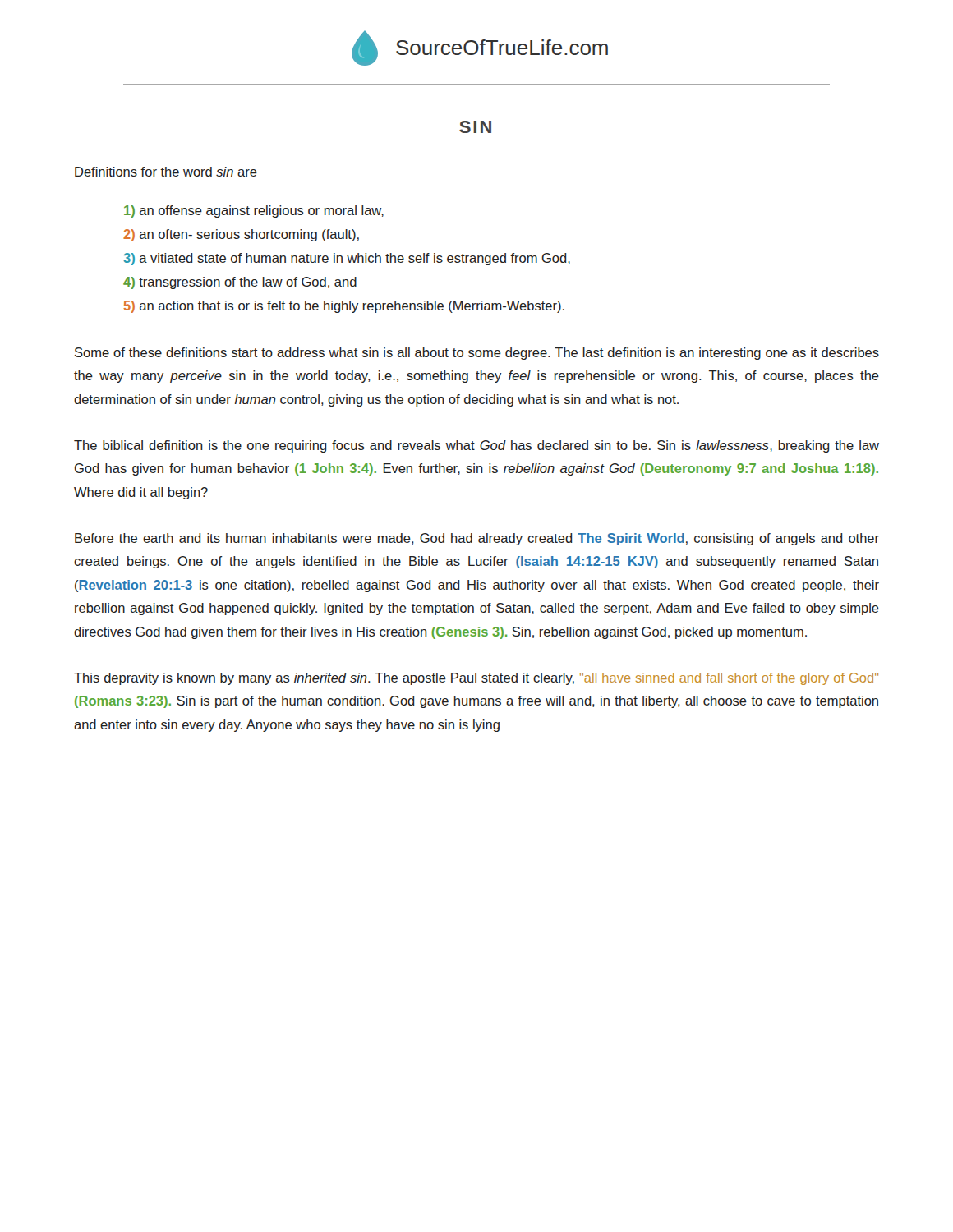The image size is (953, 1232).
Task: Click the passage that begins "Definitions for the"
Action: (x=165, y=172)
